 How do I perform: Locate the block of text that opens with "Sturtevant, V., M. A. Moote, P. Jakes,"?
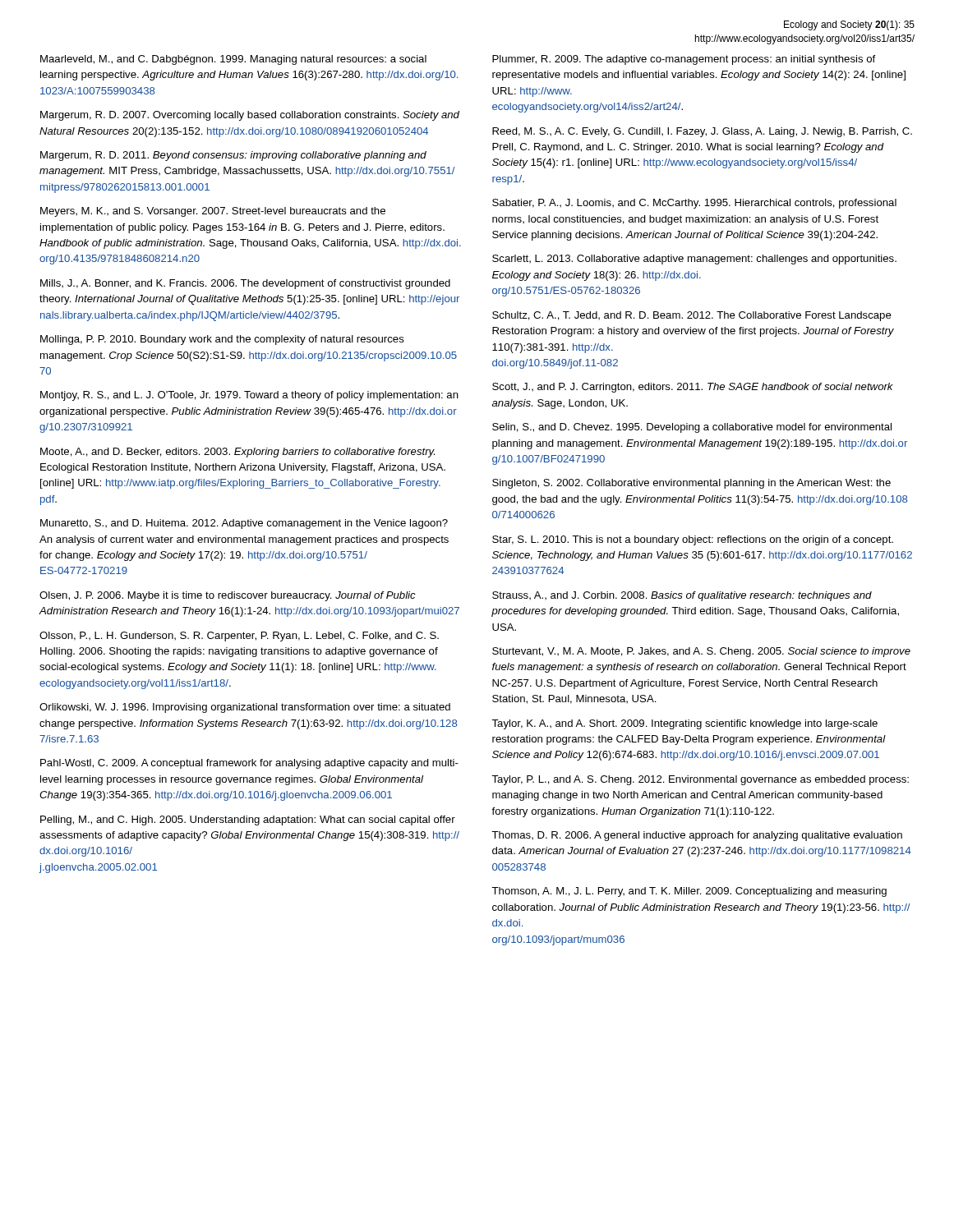(701, 675)
